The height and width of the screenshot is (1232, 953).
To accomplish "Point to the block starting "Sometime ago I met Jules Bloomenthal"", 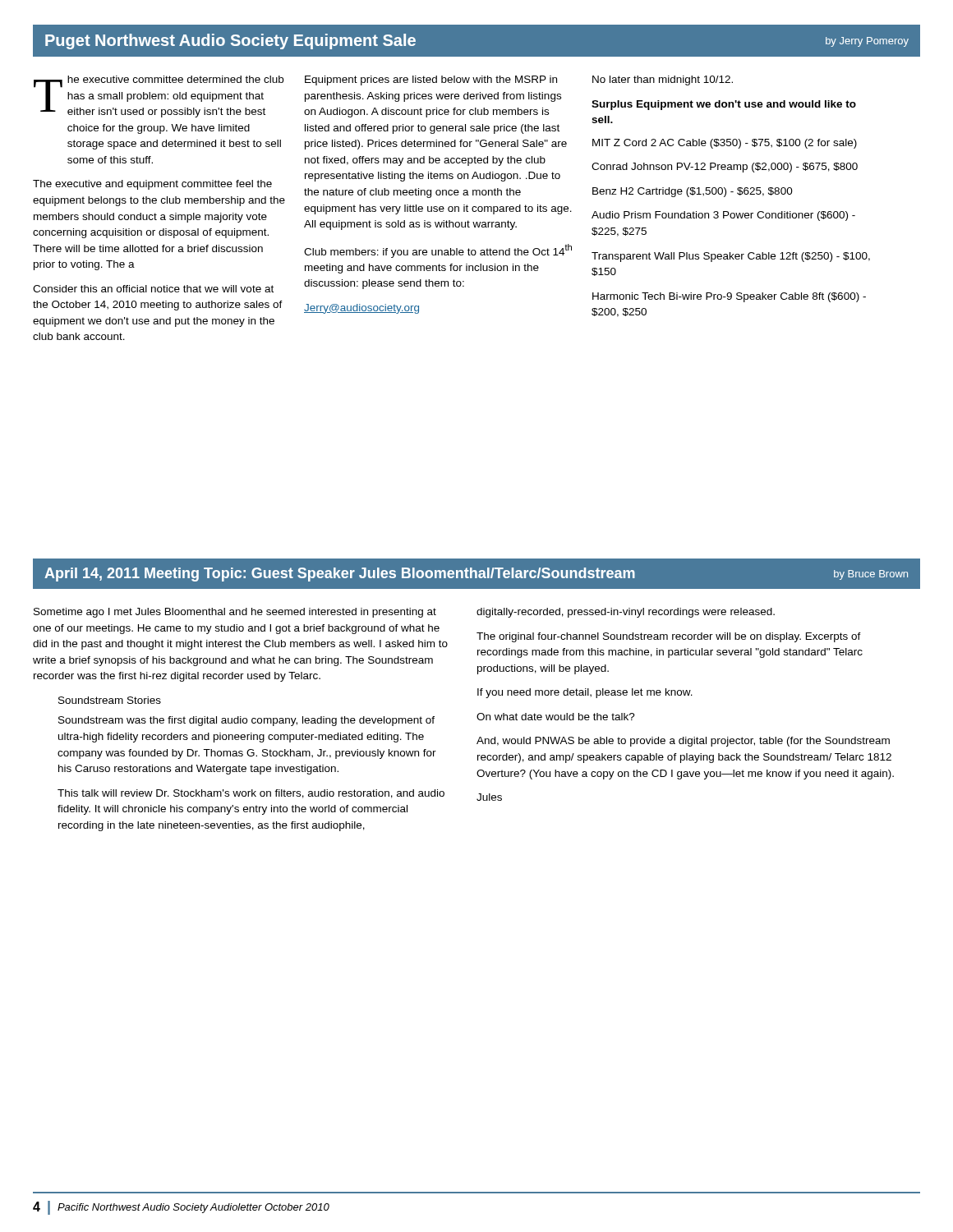I will [242, 718].
